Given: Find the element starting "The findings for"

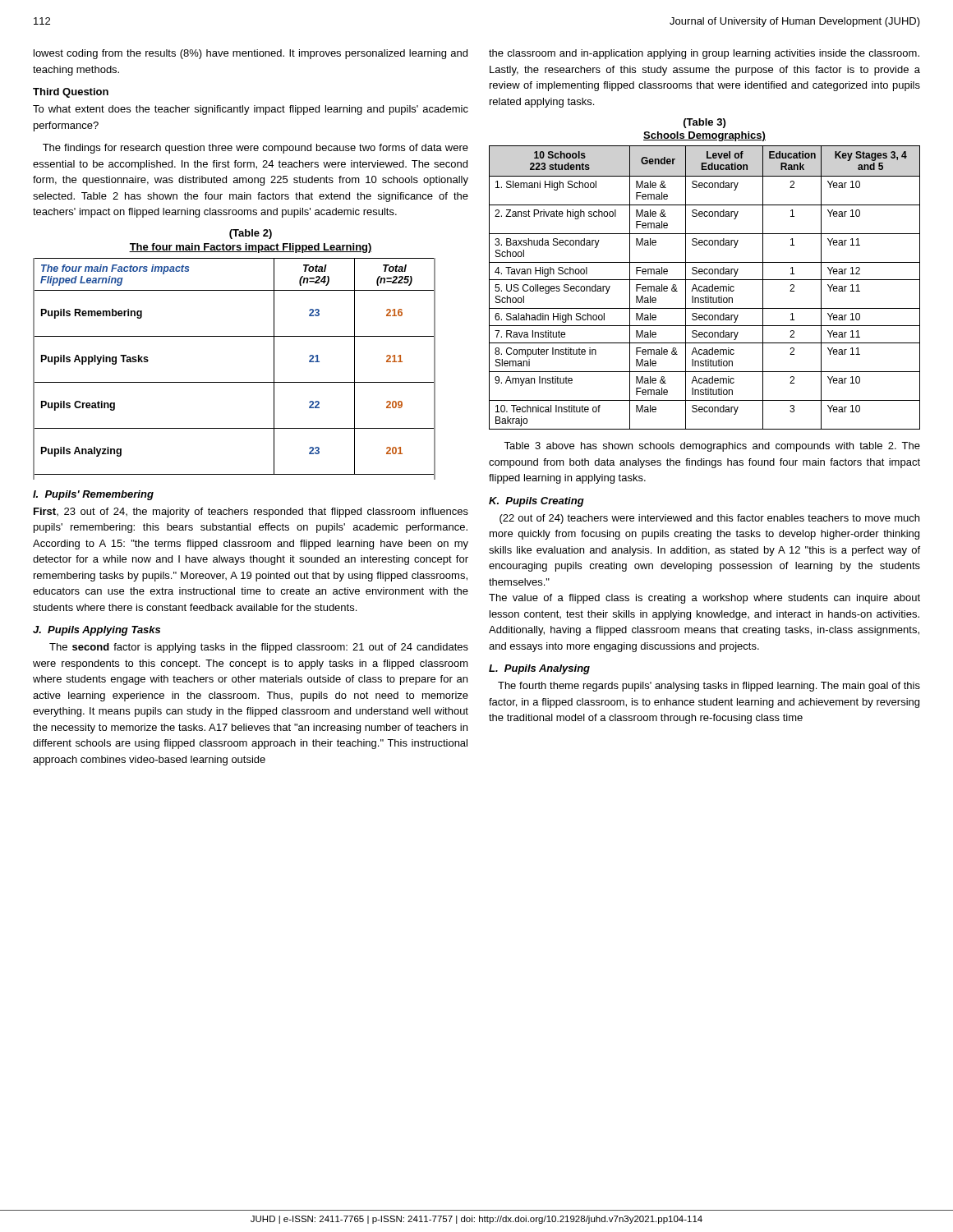Looking at the screenshot, I should (251, 180).
